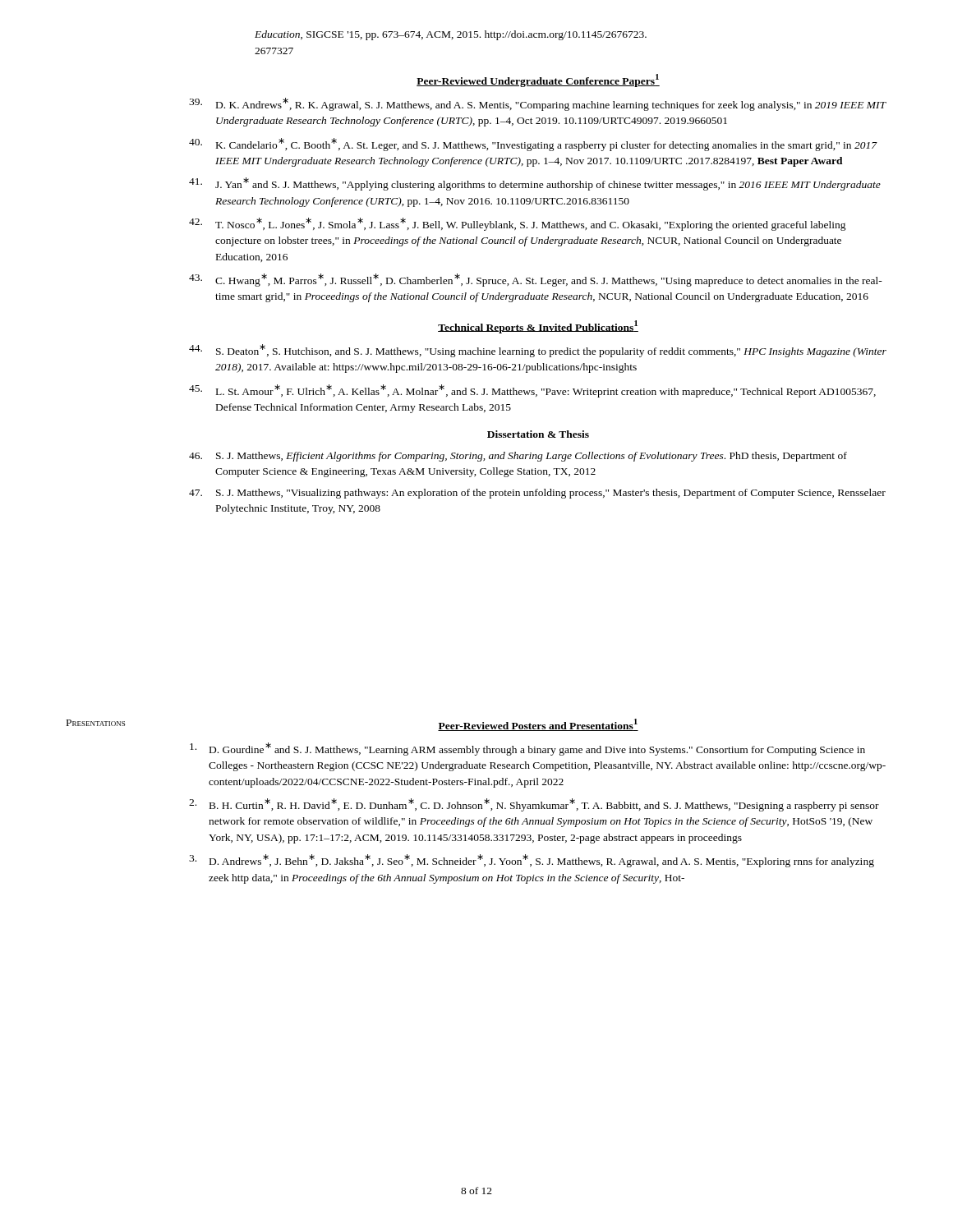Select the text starting "Education, SIGCSE '15, pp. 673–674,"
Screen dimensions: 1232x953
(451, 42)
